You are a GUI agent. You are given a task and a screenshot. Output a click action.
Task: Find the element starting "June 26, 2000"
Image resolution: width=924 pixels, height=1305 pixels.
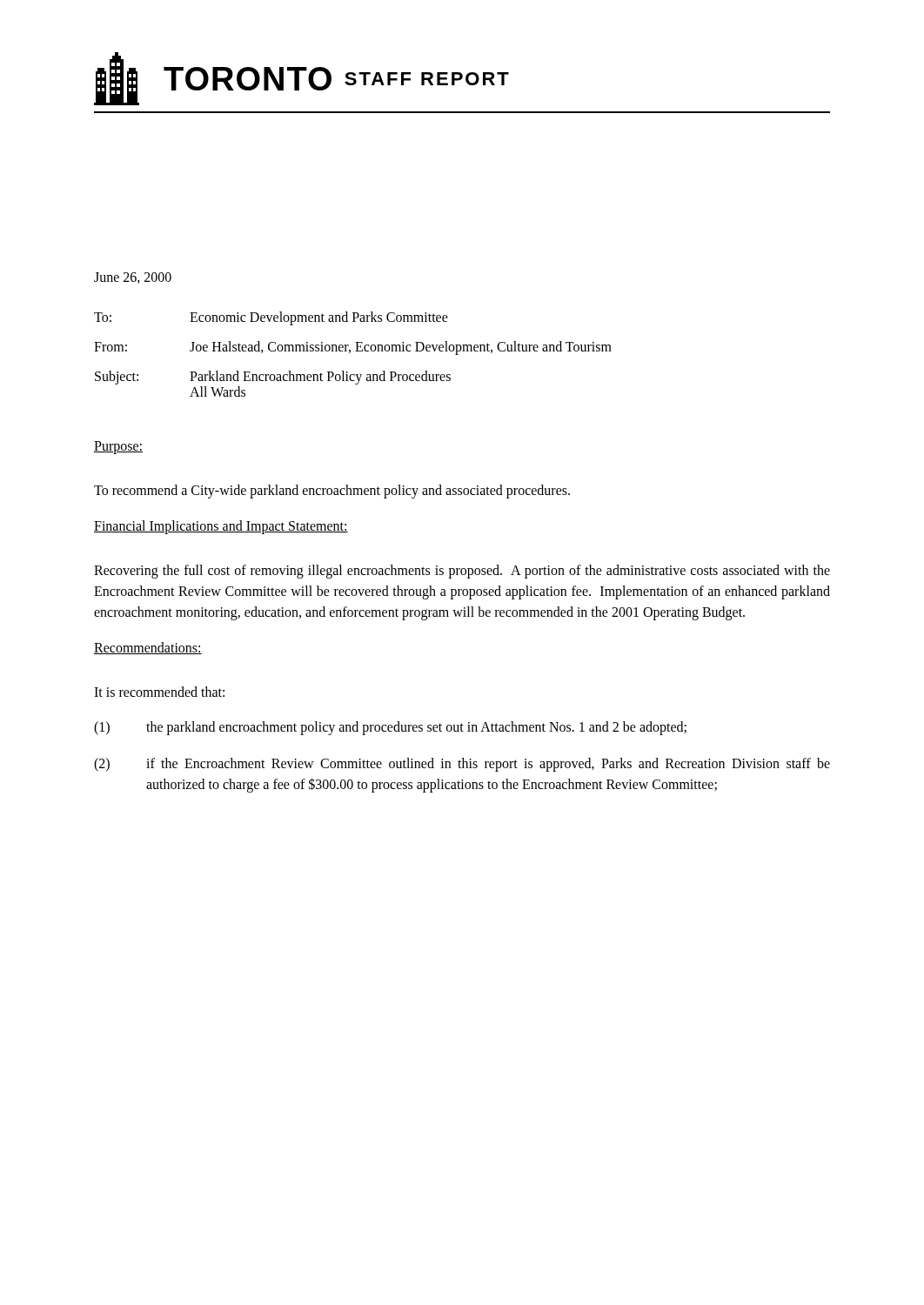133,277
